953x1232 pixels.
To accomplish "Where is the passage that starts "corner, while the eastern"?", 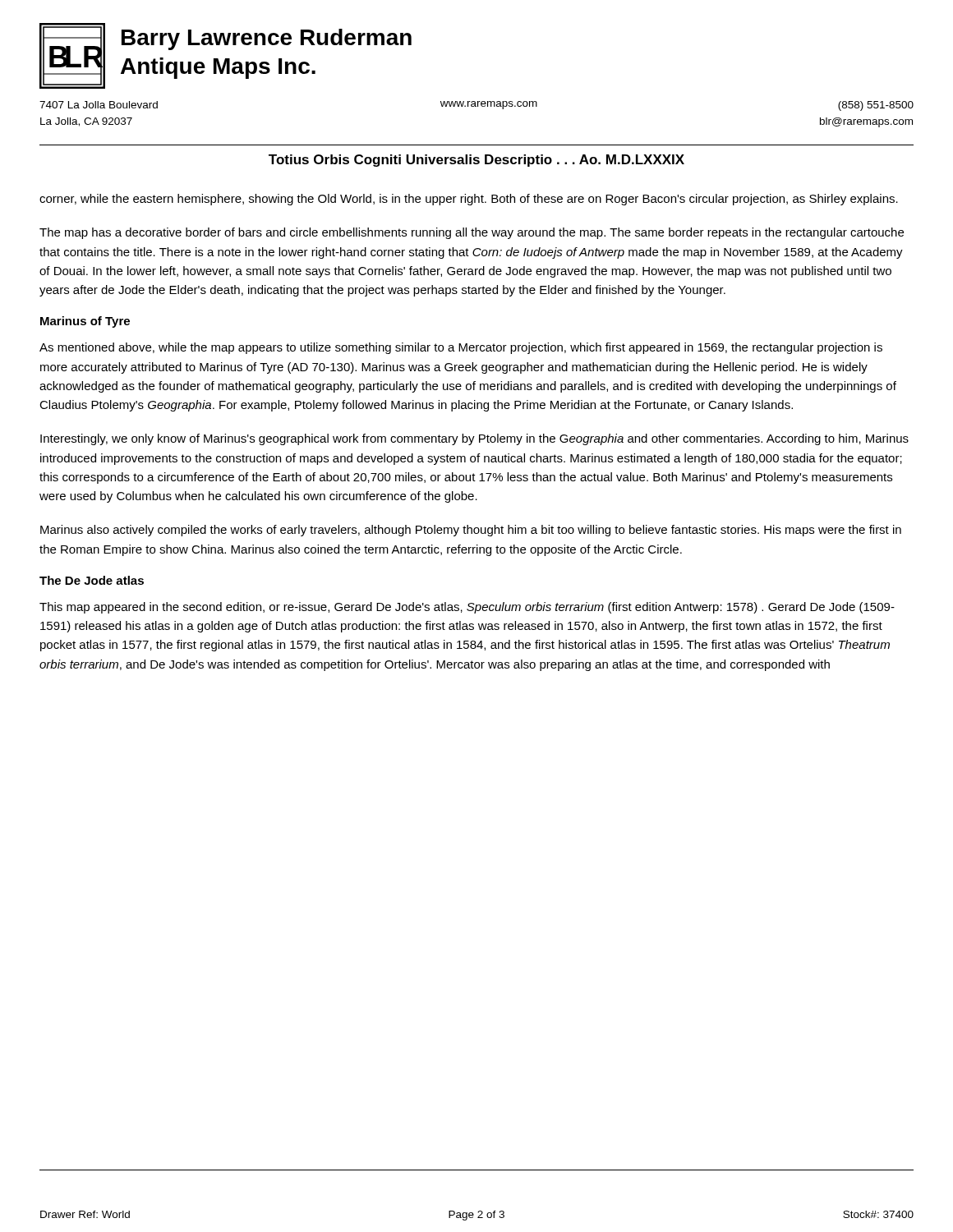I will (x=469, y=198).
